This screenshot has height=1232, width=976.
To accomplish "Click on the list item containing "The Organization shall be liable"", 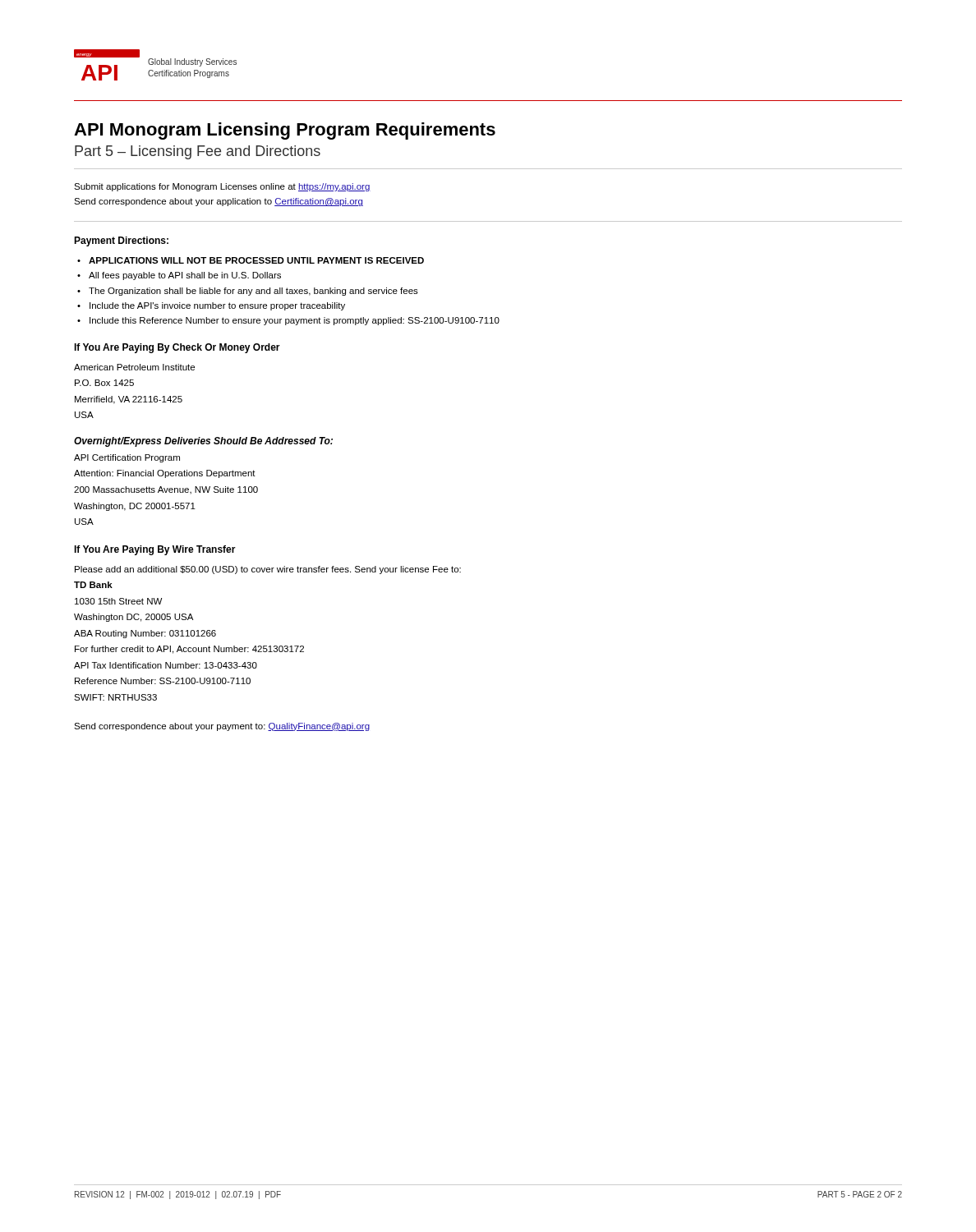I will point(253,290).
